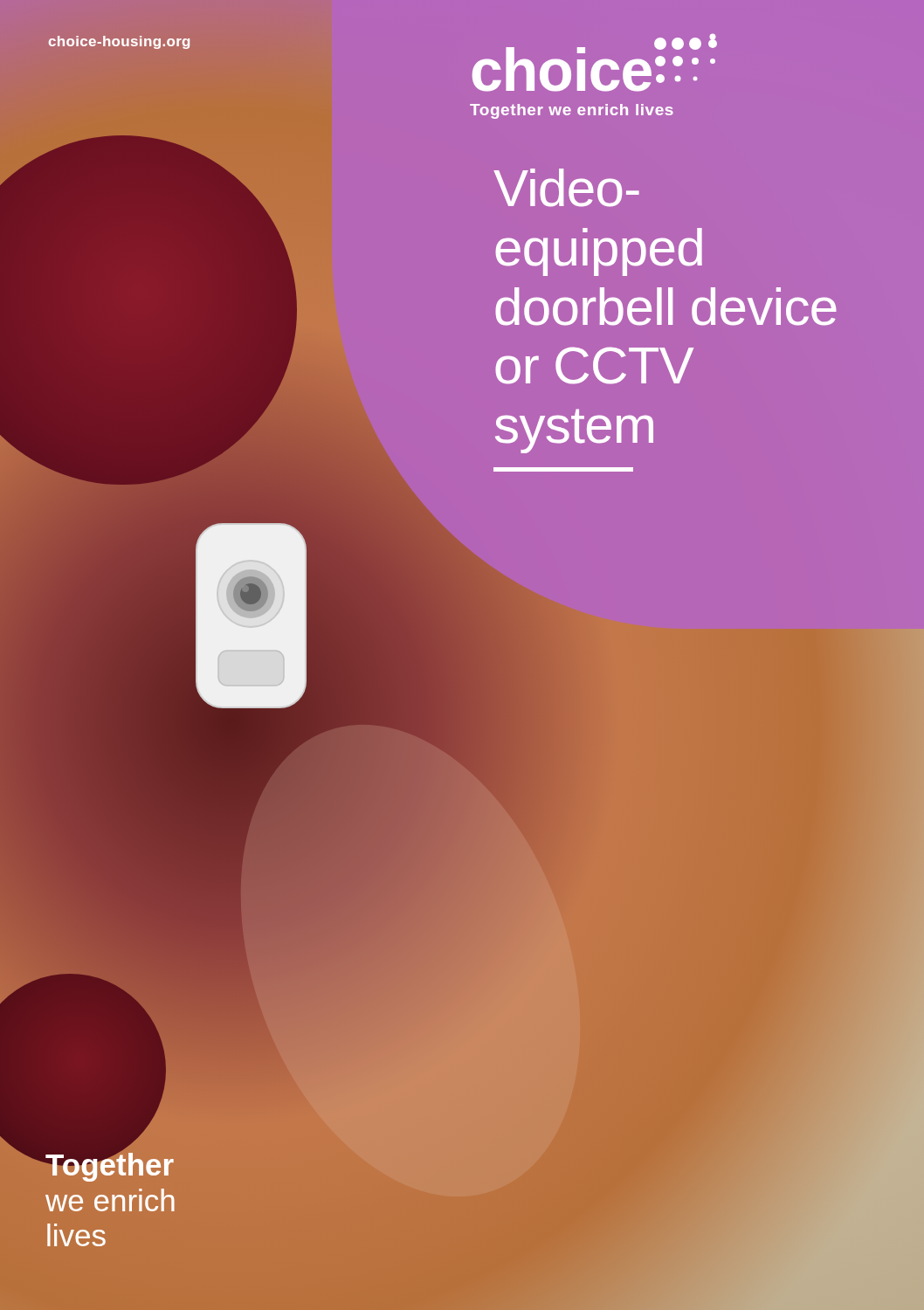924x1310 pixels.
Task: Click on the text block starting "Video-equippeddoorbell deviceor CCTVsystem"
Action: [683, 315]
